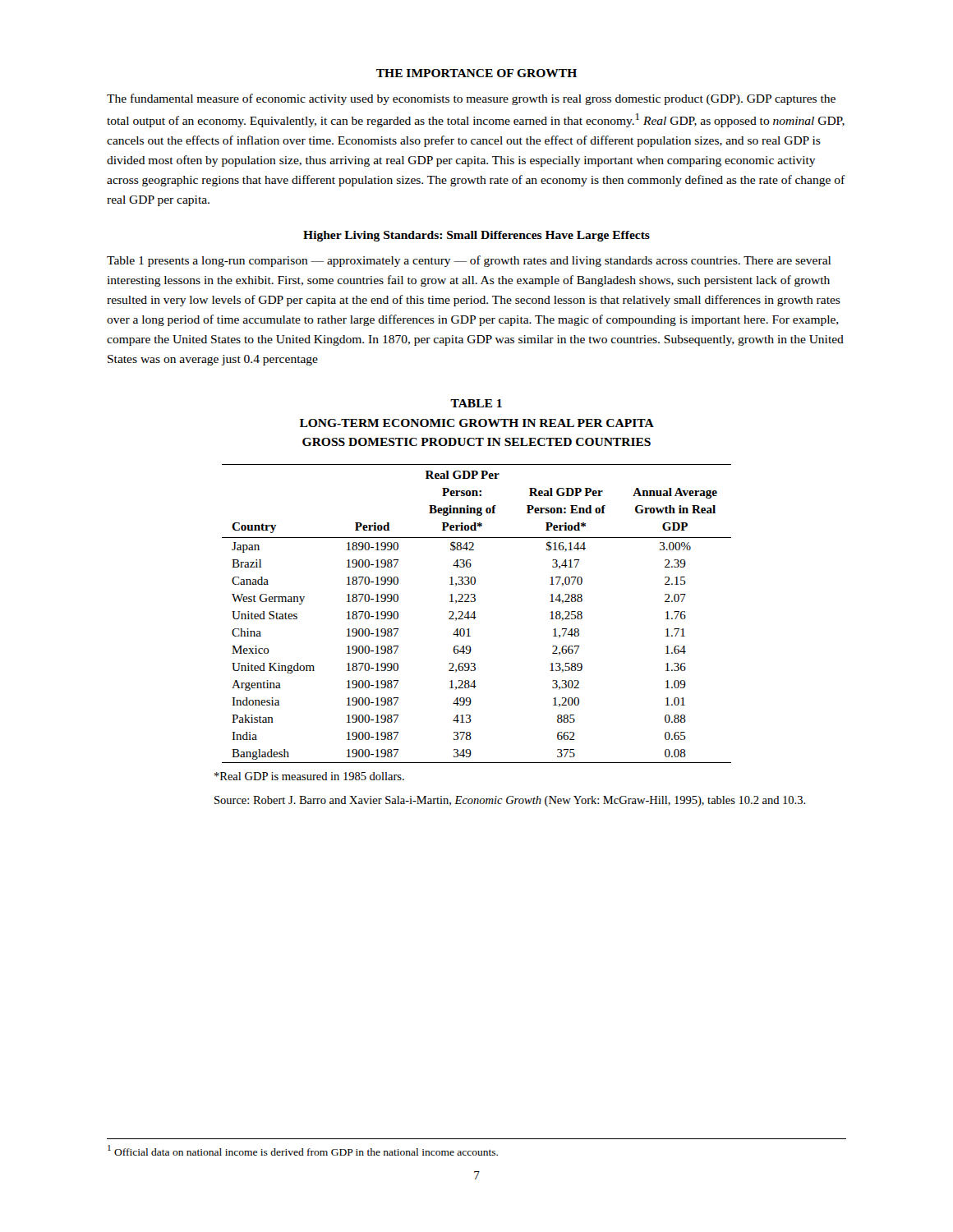Viewport: 953px width, 1232px height.
Task: Locate the text "THE IMPORTANCE OF GROWTH"
Action: coord(476,73)
